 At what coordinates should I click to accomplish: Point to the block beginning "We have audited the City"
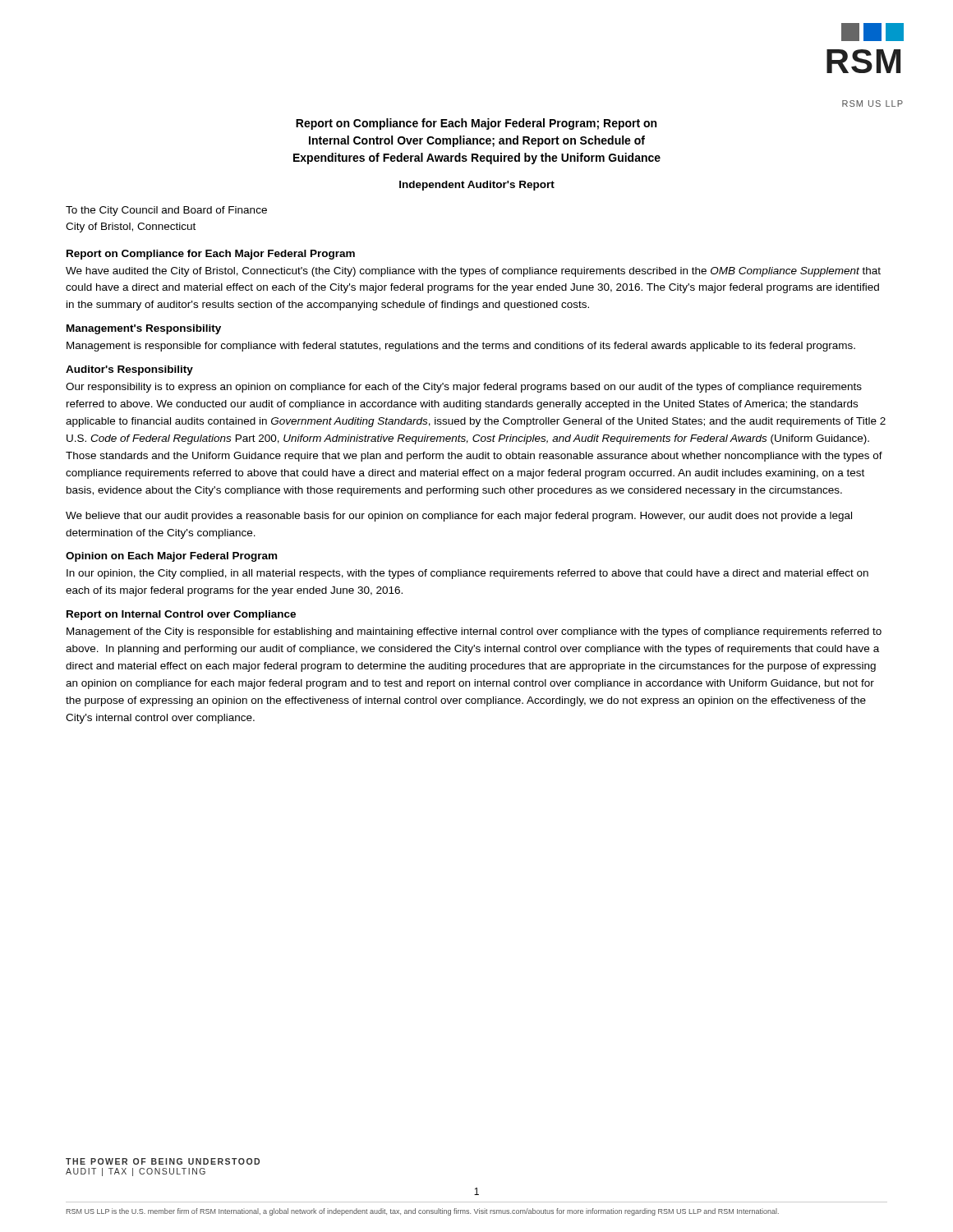(x=473, y=287)
